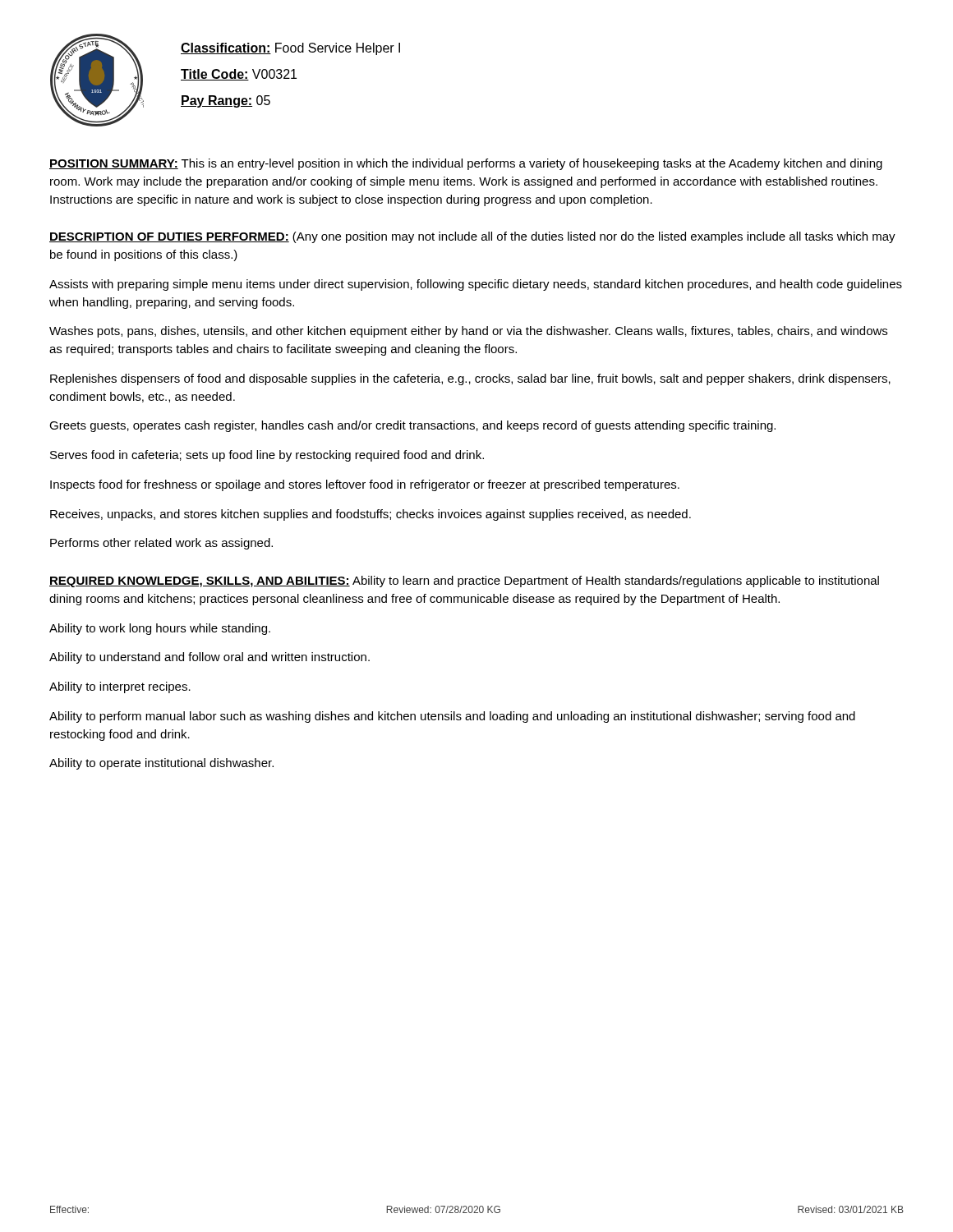Locate the text block that reads "POSITION SUMMARY: This is"
Image resolution: width=953 pixels, height=1232 pixels.
466,181
